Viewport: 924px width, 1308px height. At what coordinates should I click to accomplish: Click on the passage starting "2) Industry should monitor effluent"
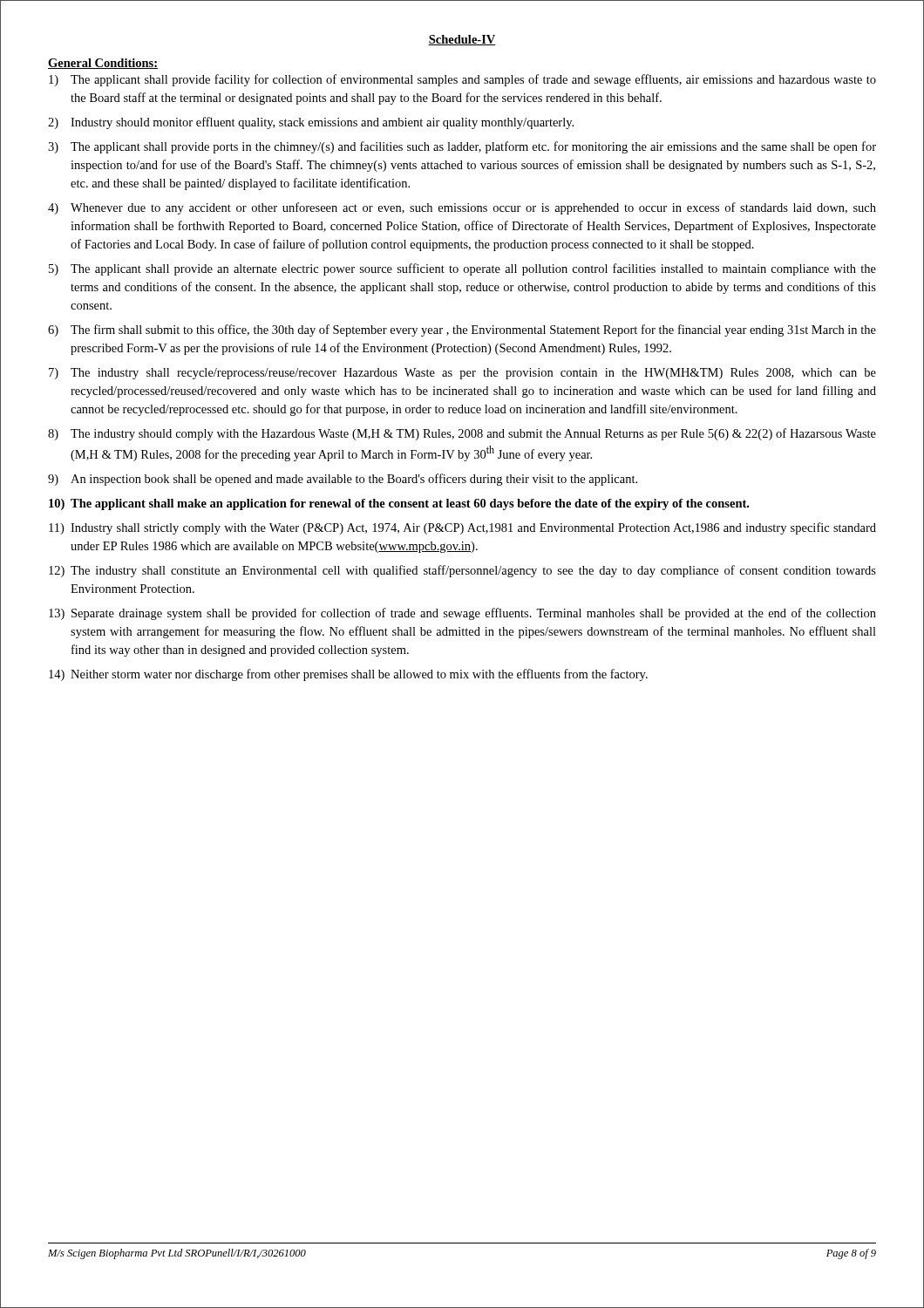click(462, 123)
